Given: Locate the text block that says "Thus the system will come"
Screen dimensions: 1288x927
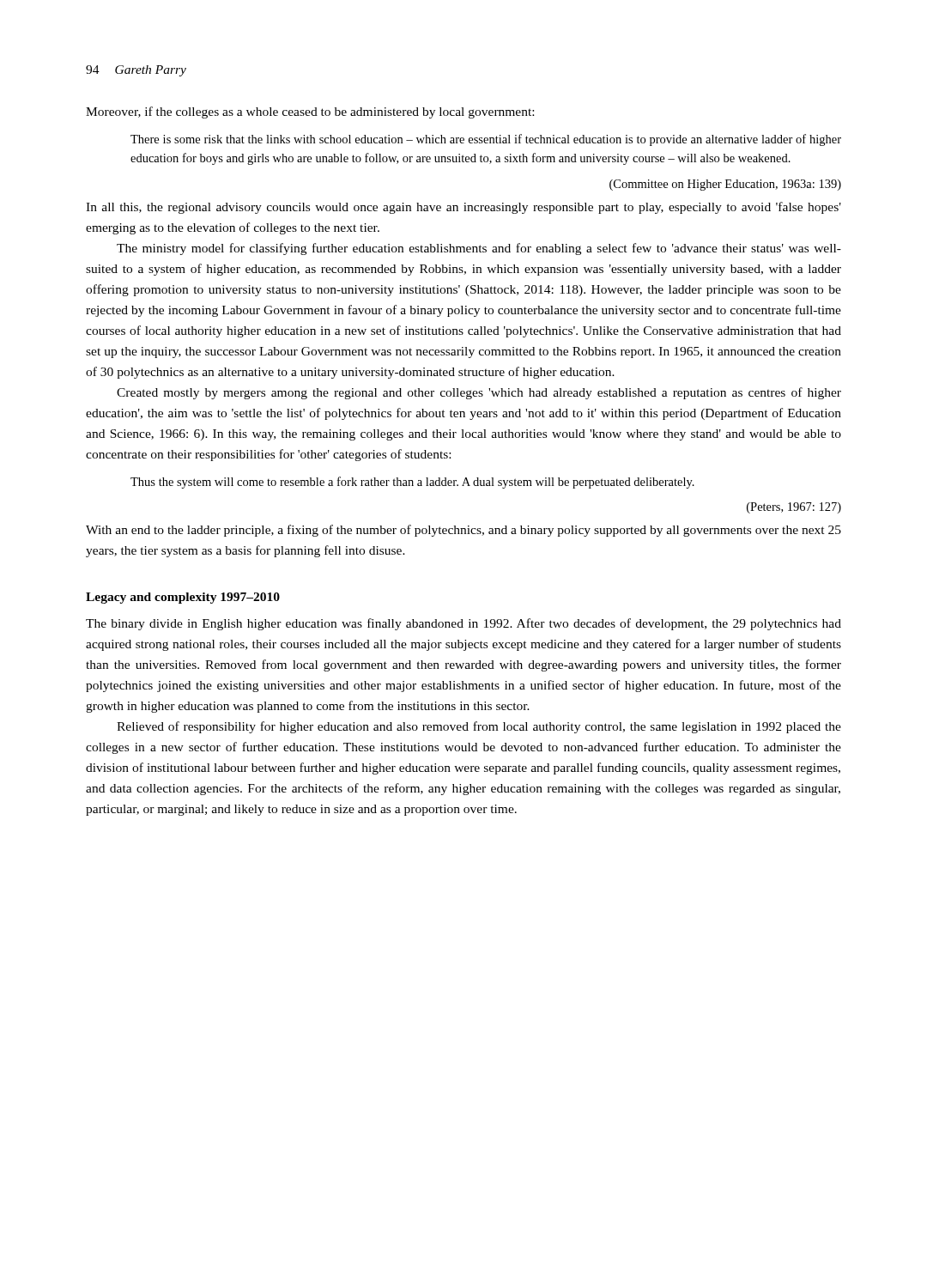Looking at the screenshot, I should point(413,481).
